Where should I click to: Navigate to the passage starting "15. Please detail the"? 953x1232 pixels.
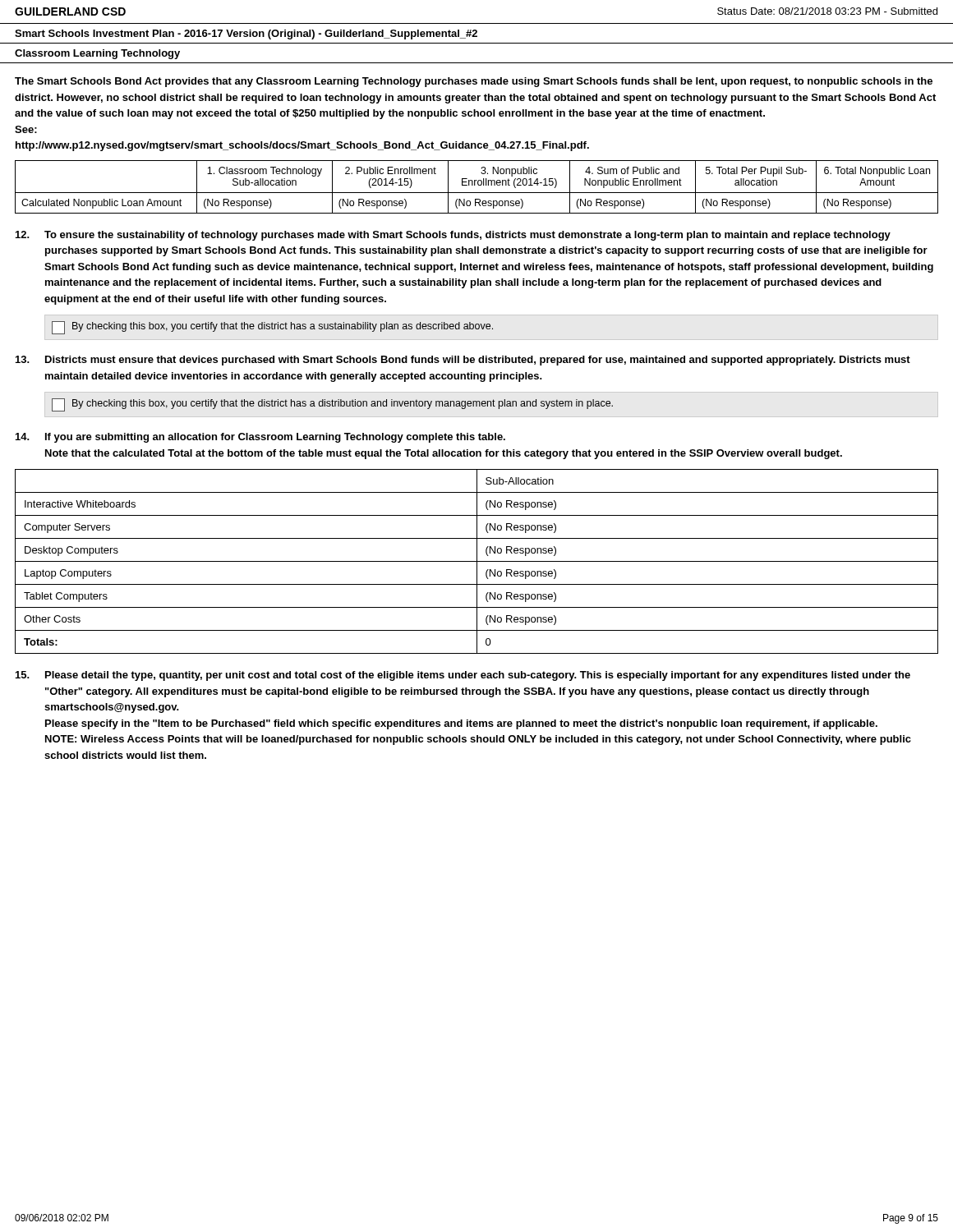476,715
